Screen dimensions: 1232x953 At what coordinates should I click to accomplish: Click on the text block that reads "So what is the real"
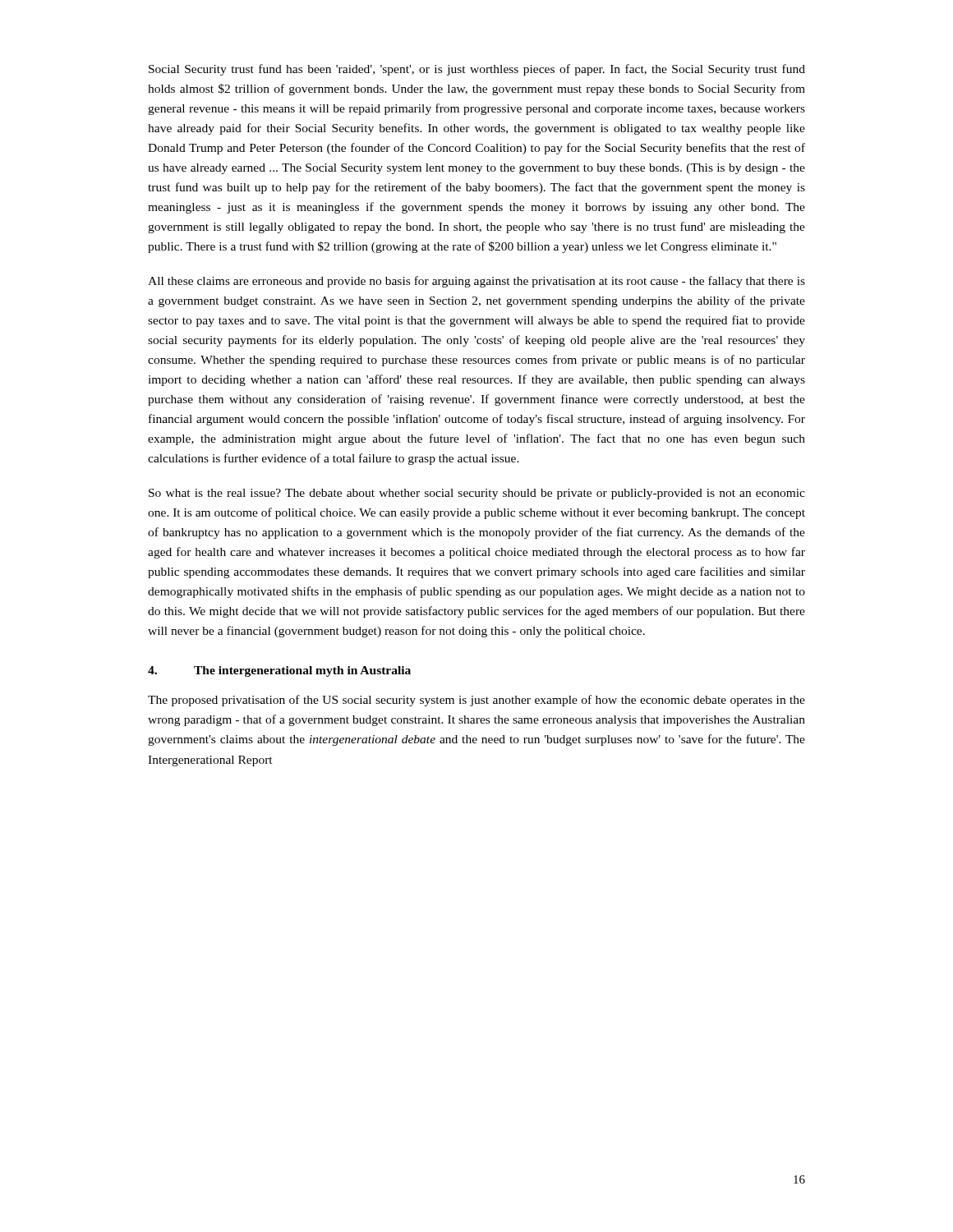[x=476, y=562]
